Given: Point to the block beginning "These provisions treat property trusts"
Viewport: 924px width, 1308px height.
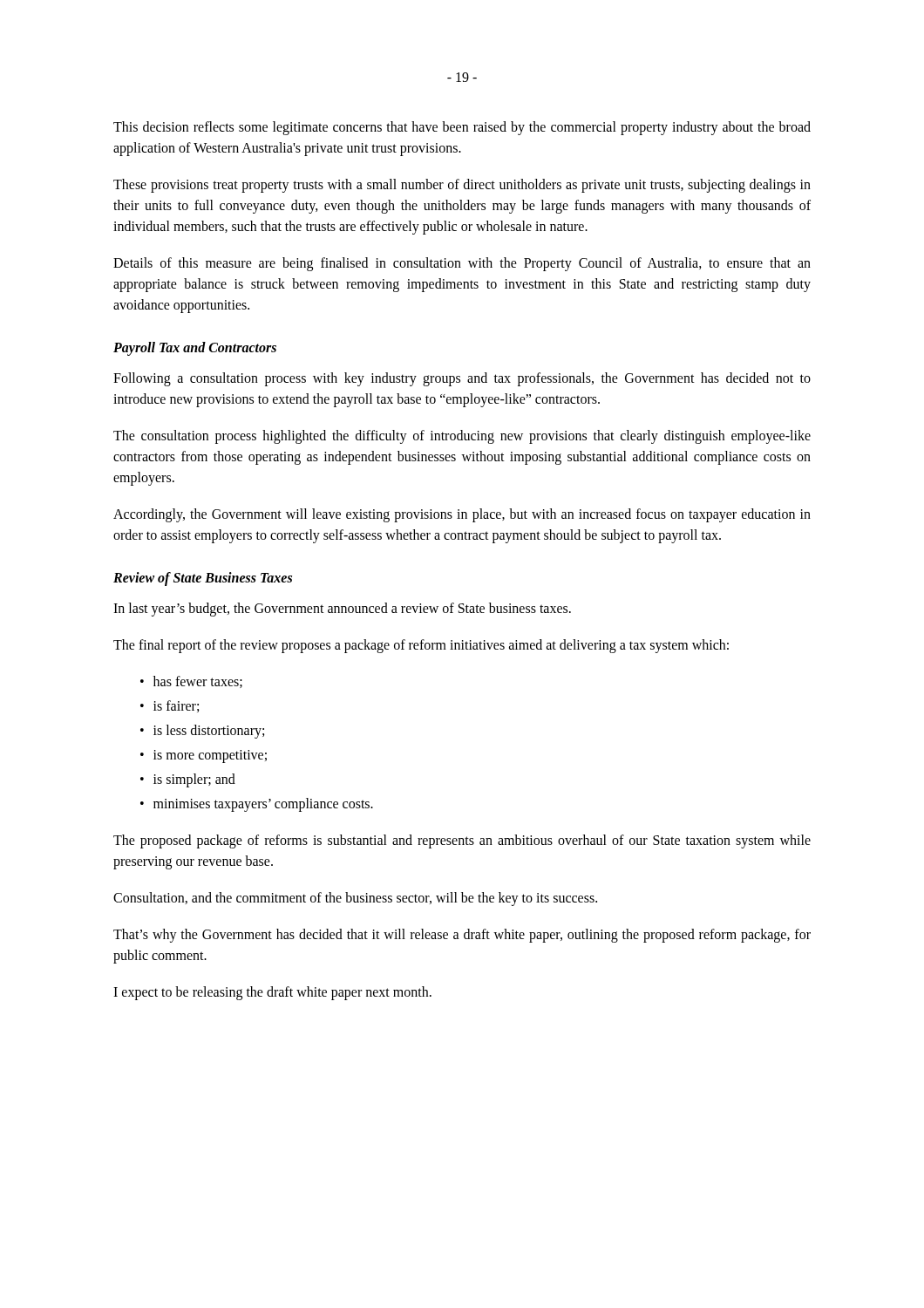Looking at the screenshot, I should point(462,205).
